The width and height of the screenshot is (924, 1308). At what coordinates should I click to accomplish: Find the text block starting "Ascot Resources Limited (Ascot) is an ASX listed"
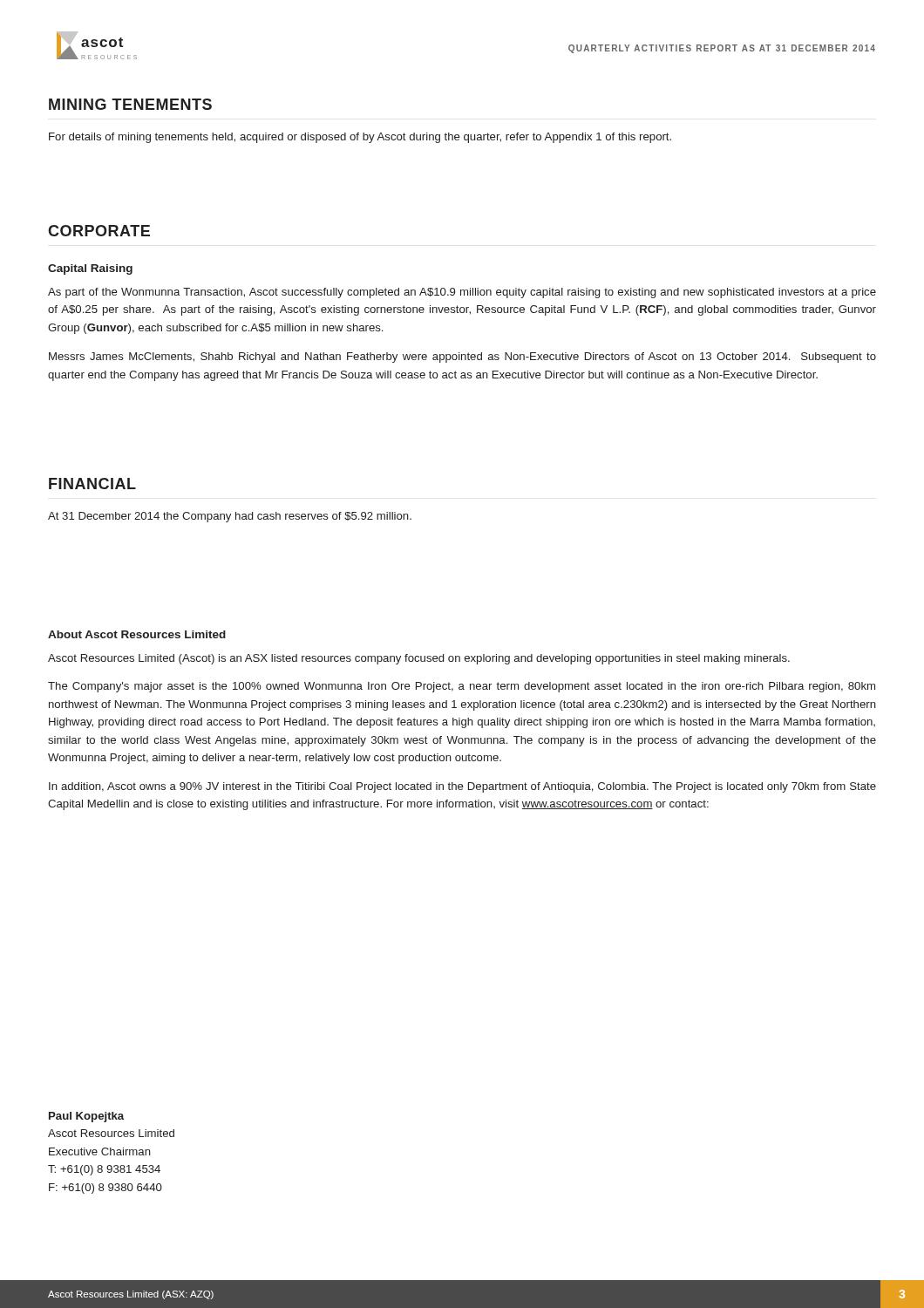[x=419, y=658]
